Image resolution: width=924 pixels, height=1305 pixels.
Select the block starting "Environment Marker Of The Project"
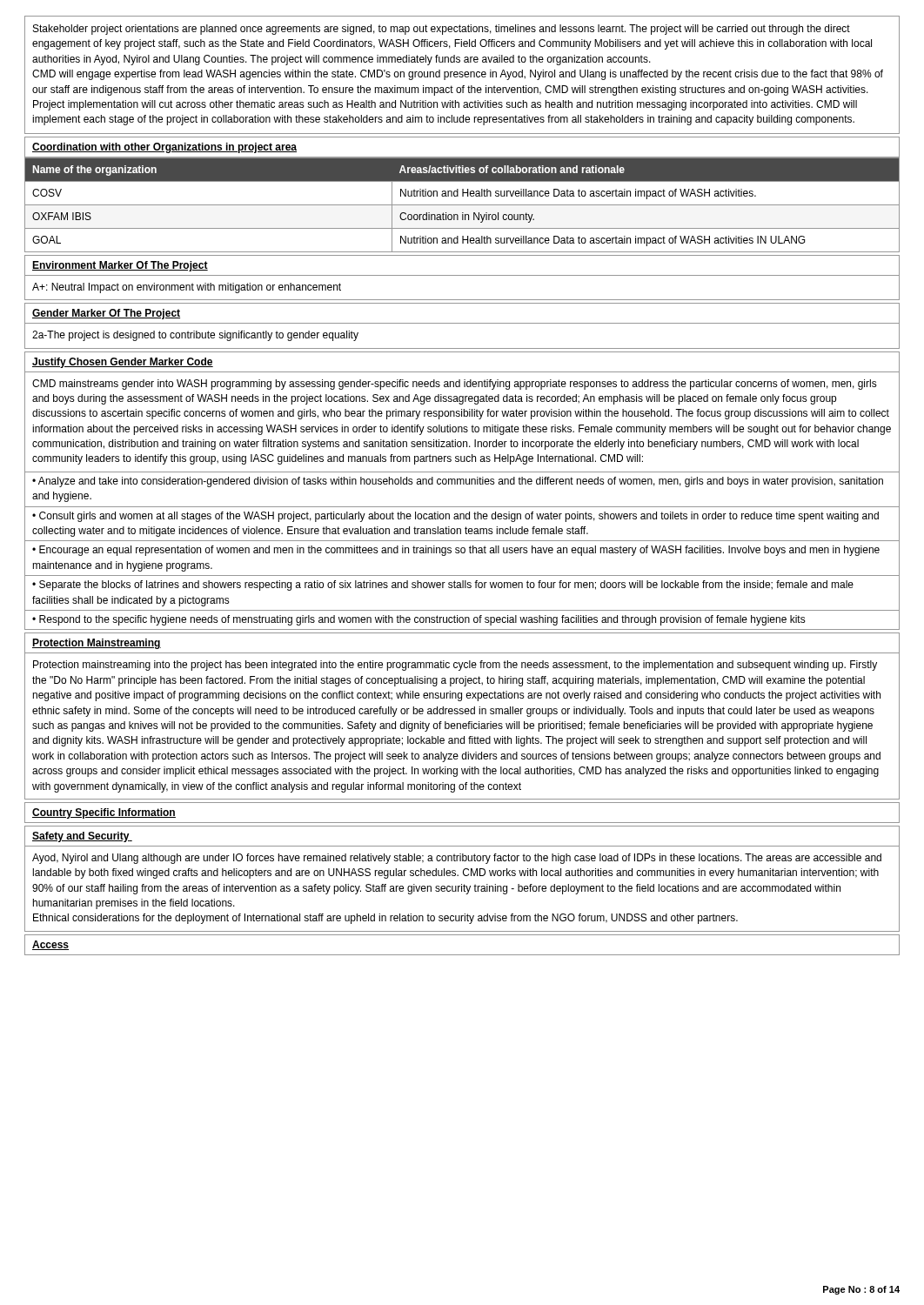(120, 265)
